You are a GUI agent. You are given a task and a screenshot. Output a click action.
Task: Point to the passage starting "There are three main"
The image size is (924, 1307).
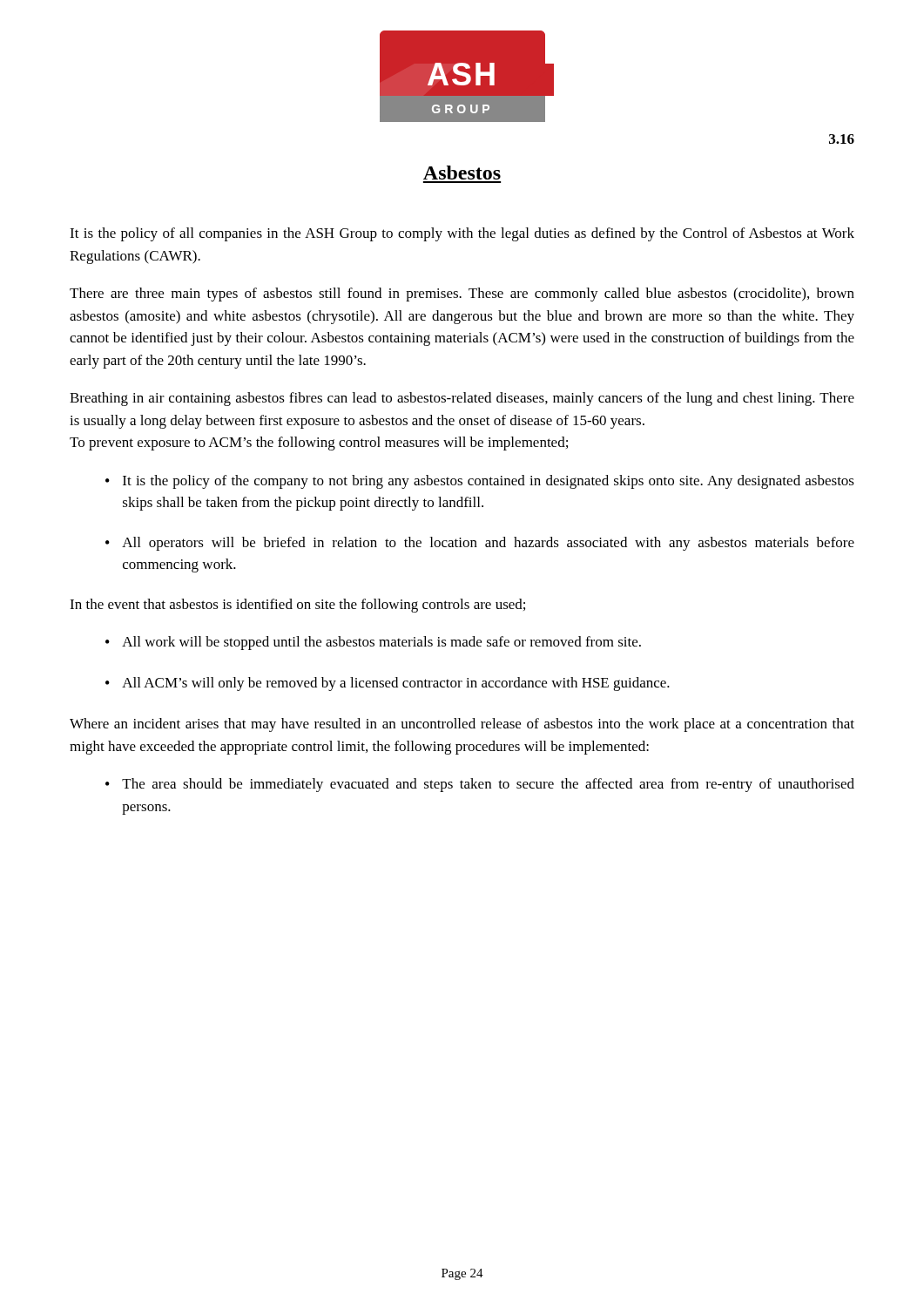pos(462,327)
